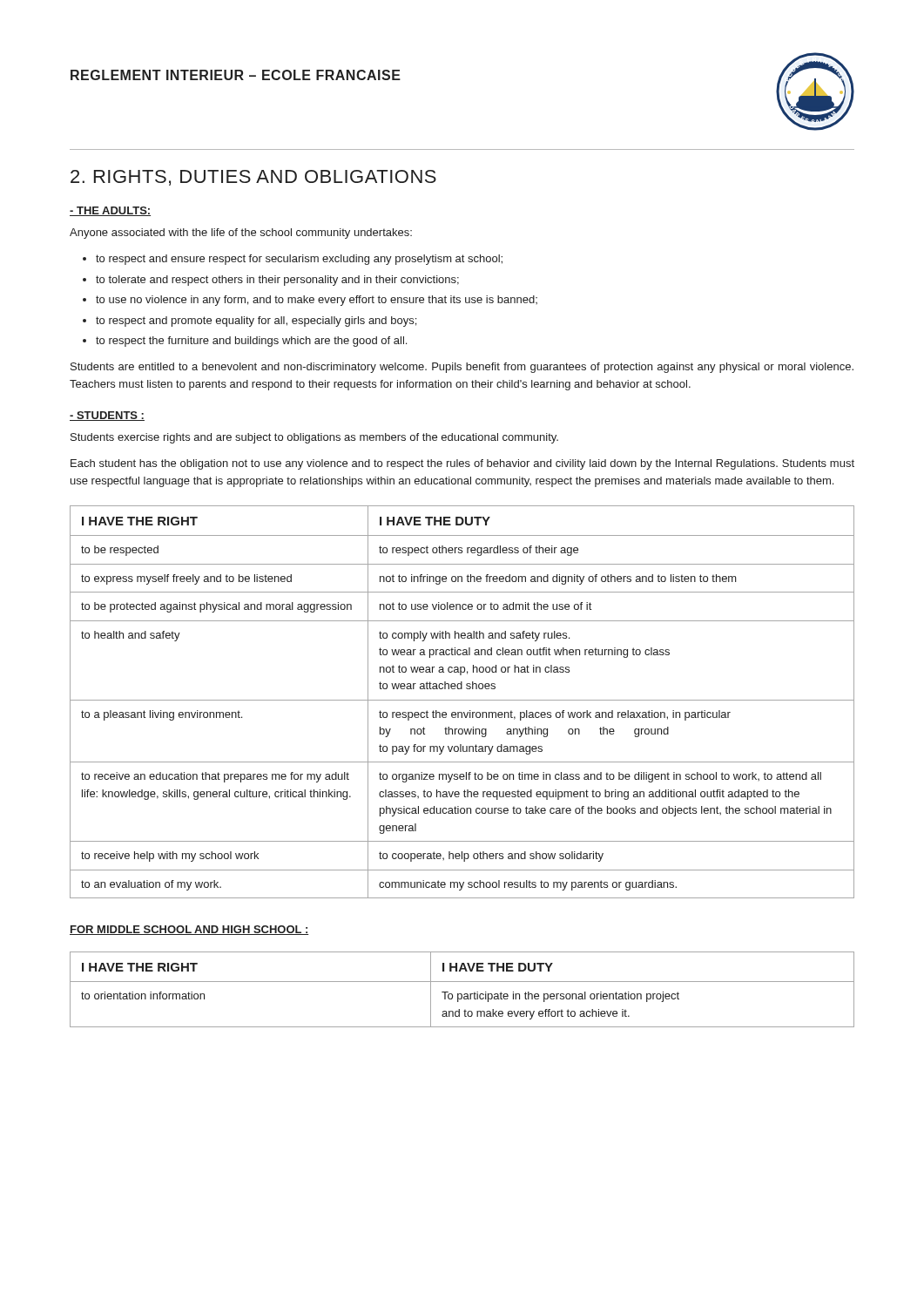Screen dimensions: 1307x924
Task: Locate the block of text that opens with "Anyone associated with the life of the"
Action: [x=241, y=232]
